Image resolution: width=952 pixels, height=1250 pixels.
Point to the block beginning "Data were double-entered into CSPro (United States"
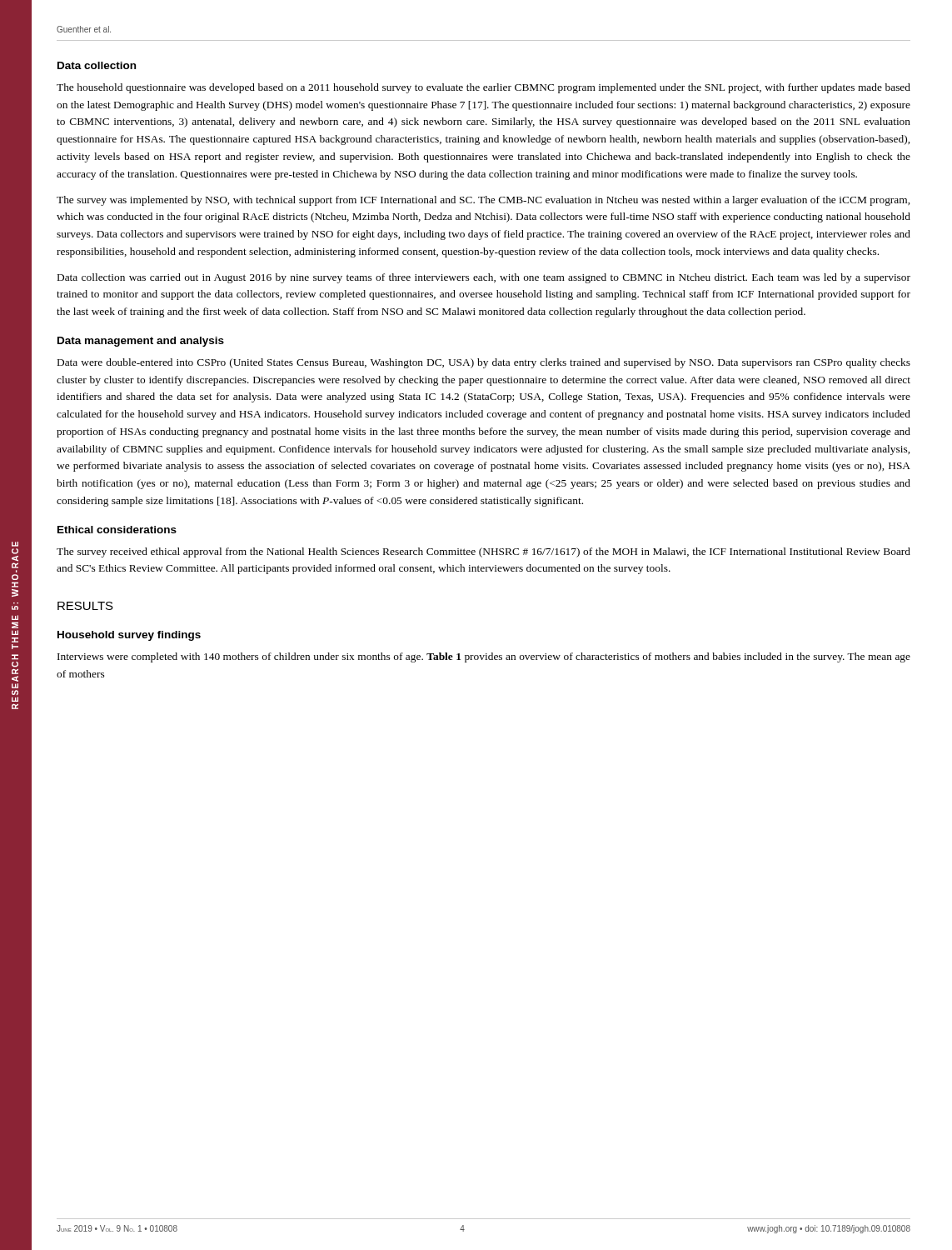coord(484,431)
